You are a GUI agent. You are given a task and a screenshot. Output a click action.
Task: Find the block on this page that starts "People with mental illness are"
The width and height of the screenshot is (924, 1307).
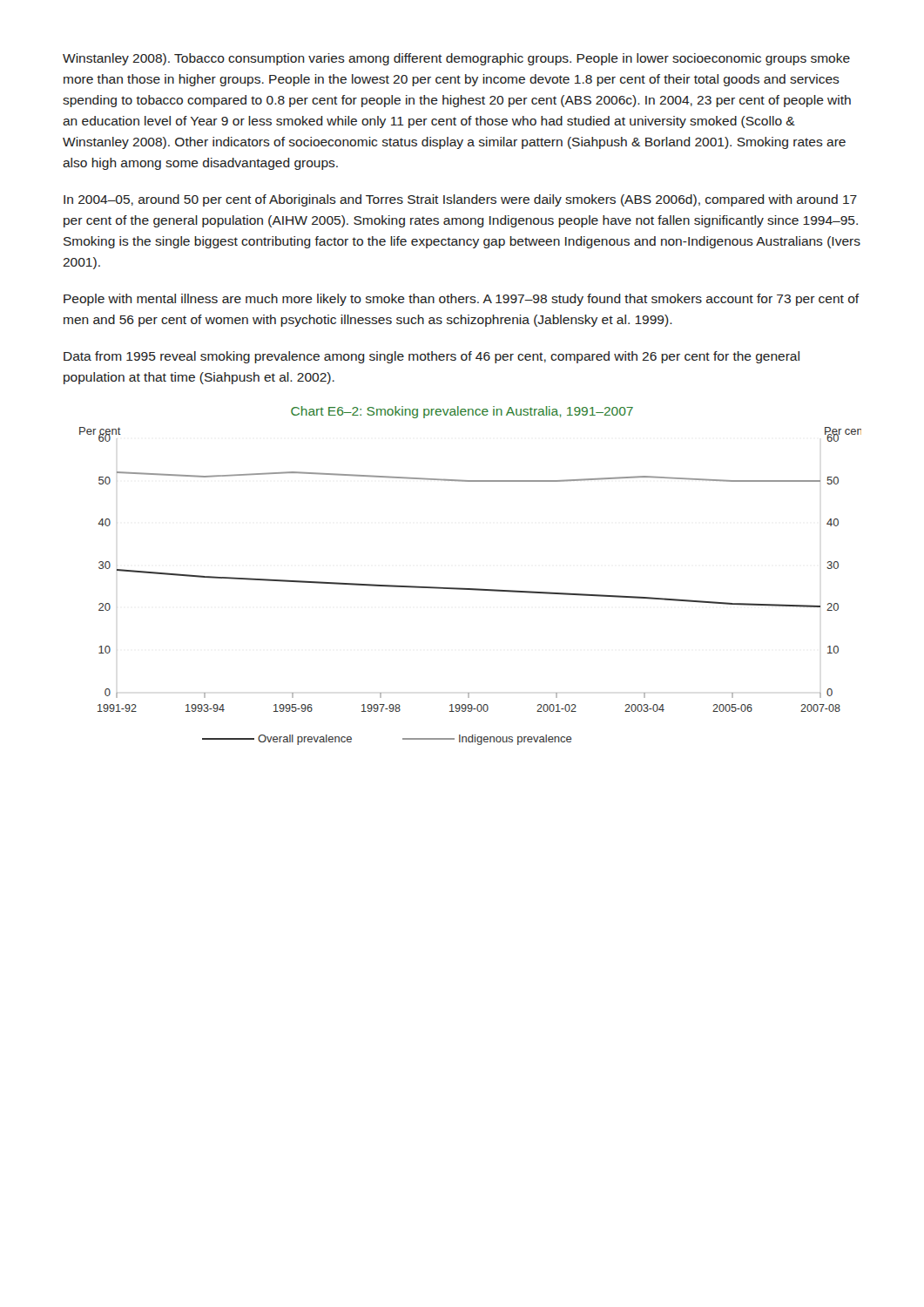click(x=461, y=309)
